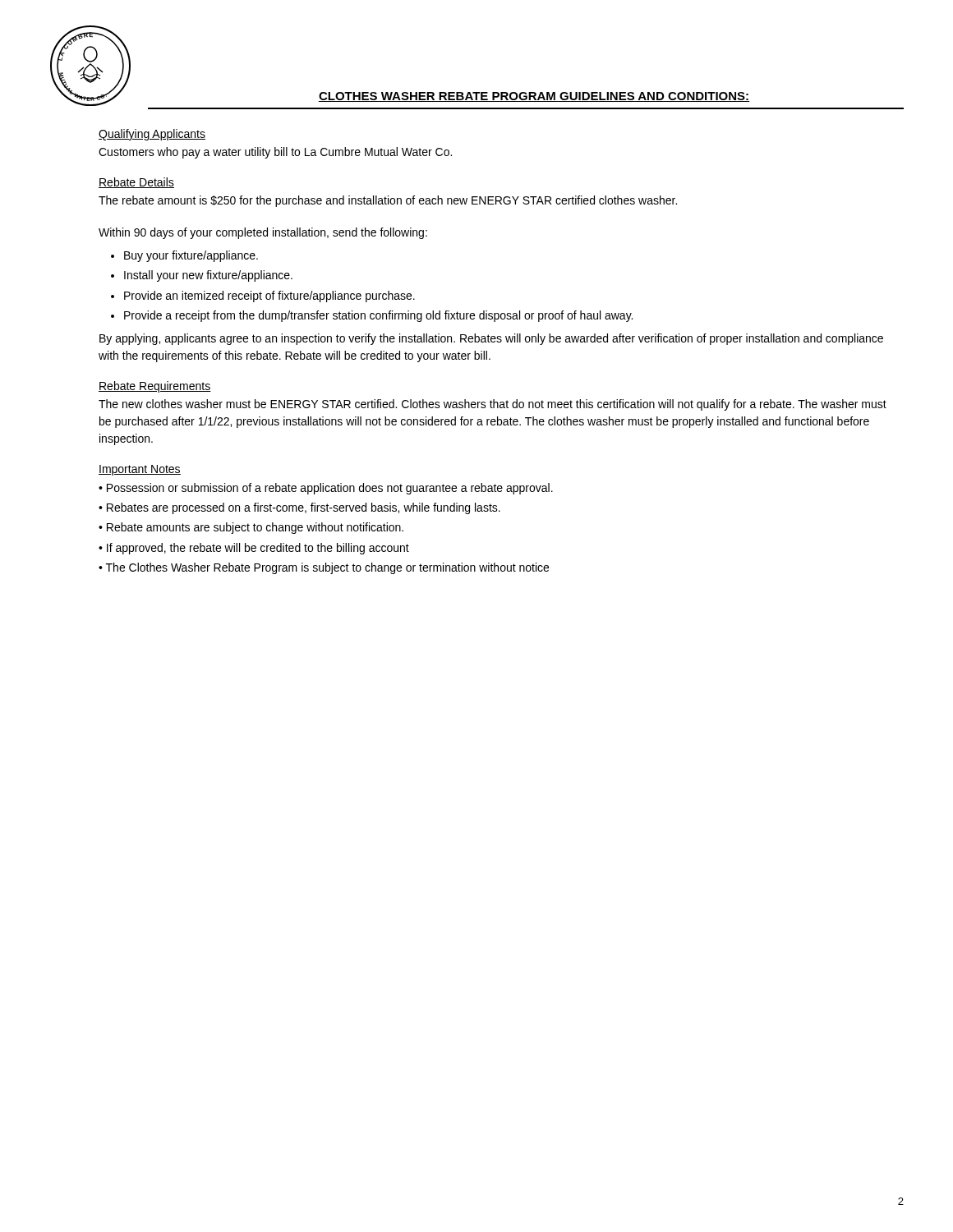The image size is (953, 1232).
Task: Click the passage that begins "The Clothes Washer Rebate Program is"
Action: pyautogui.click(x=328, y=568)
